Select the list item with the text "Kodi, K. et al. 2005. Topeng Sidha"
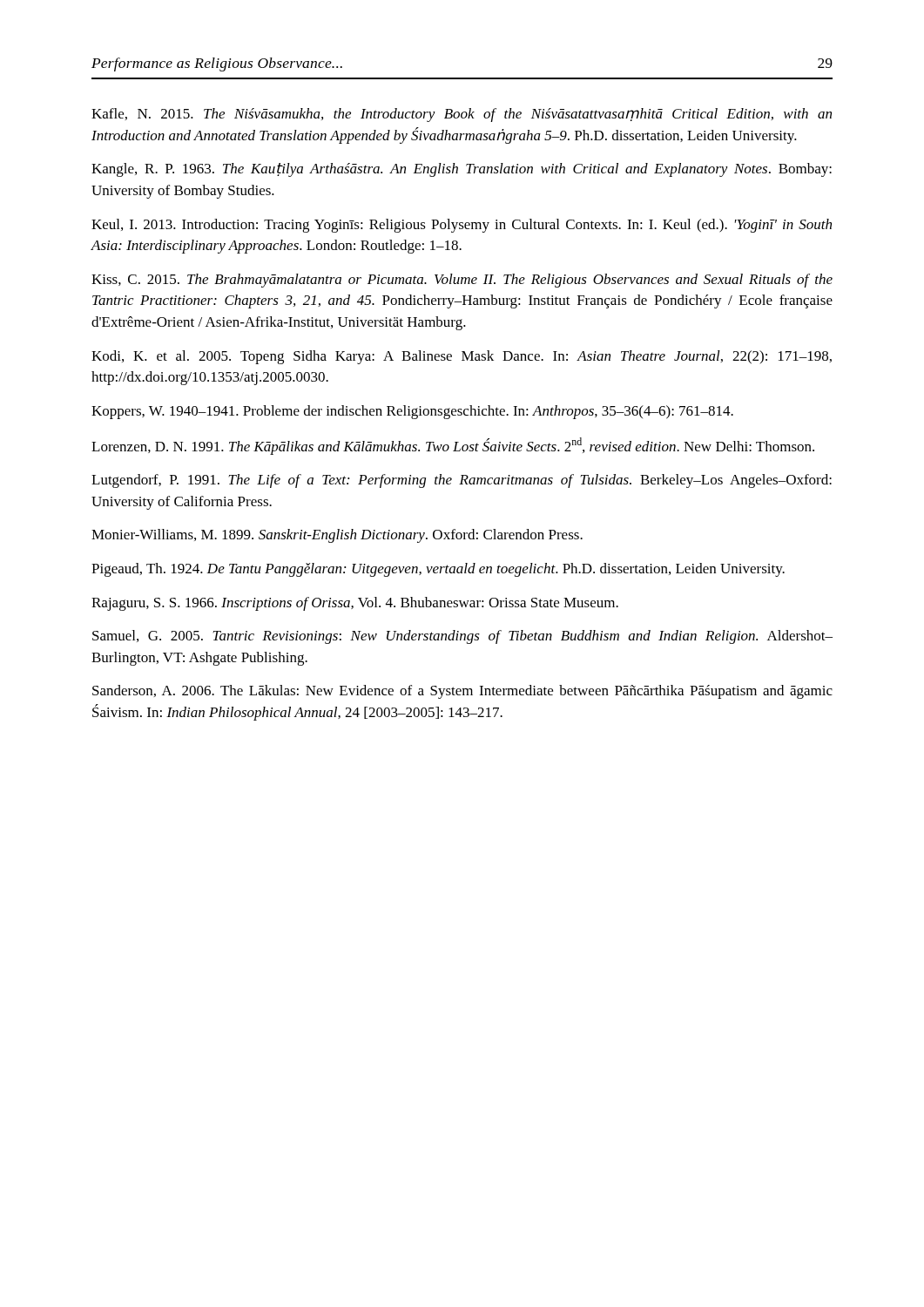The height and width of the screenshot is (1307, 924). pyautogui.click(x=462, y=367)
